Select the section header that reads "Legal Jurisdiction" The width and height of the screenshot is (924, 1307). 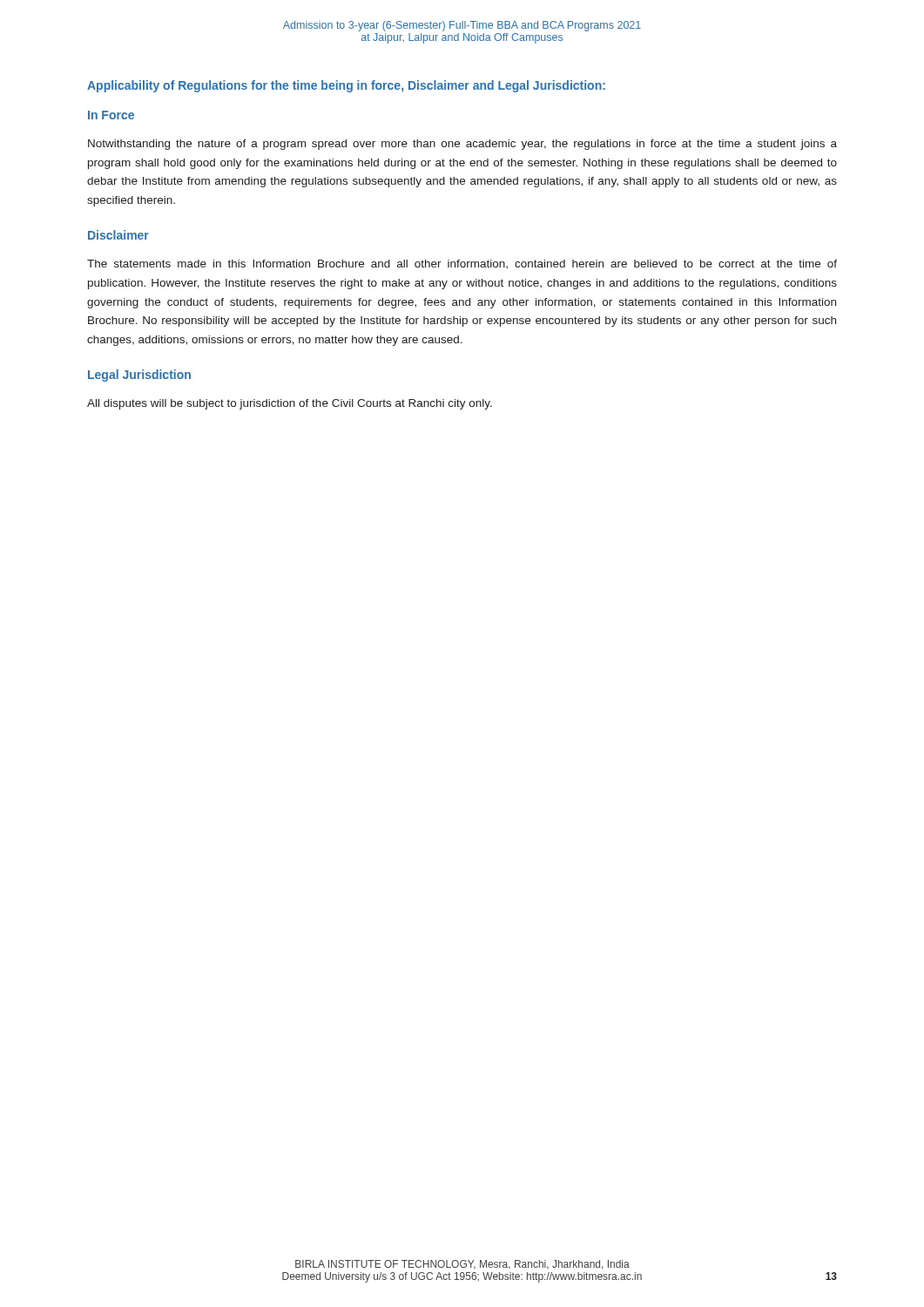coord(139,375)
